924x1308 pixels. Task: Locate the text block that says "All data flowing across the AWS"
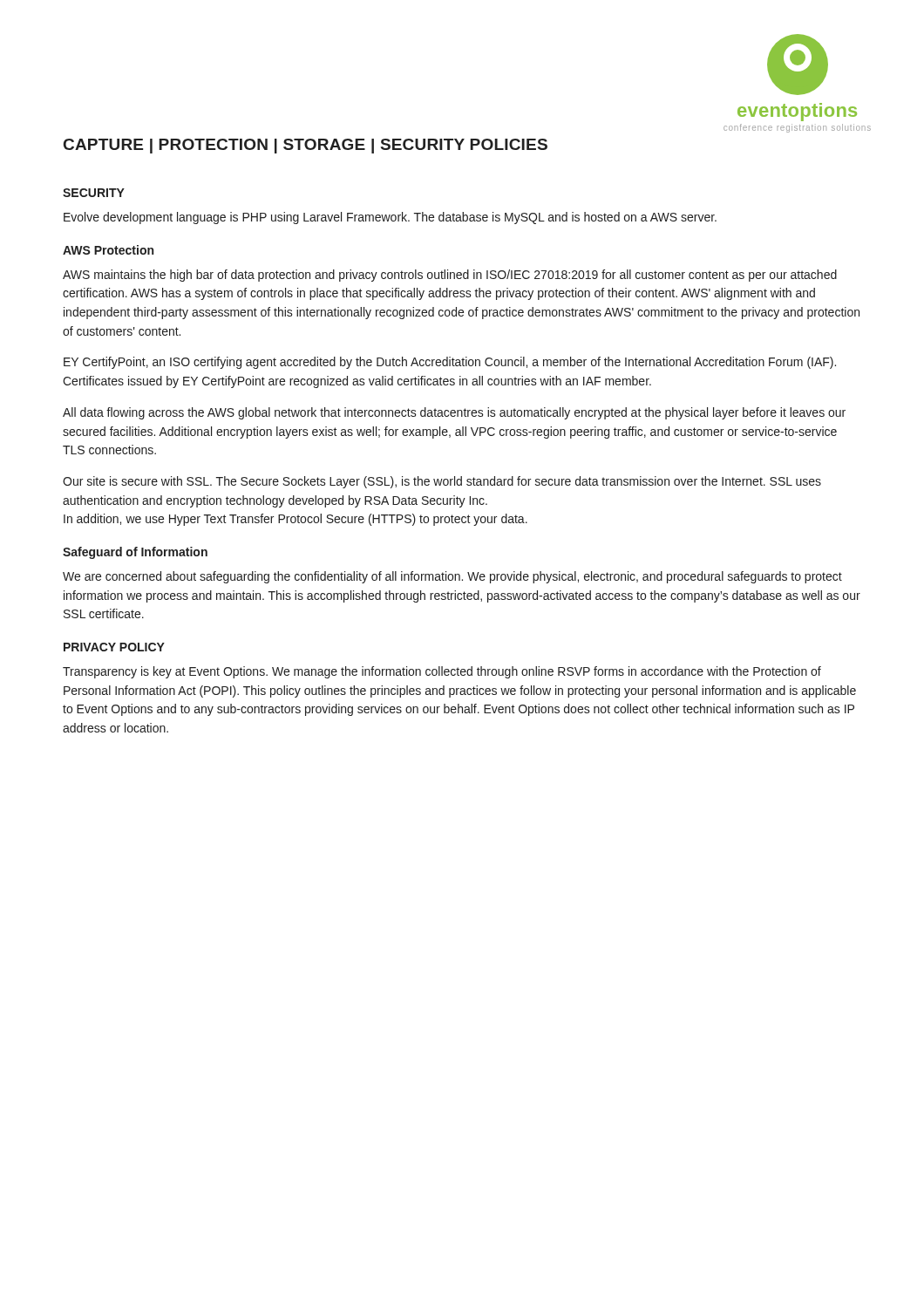coord(454,431)
